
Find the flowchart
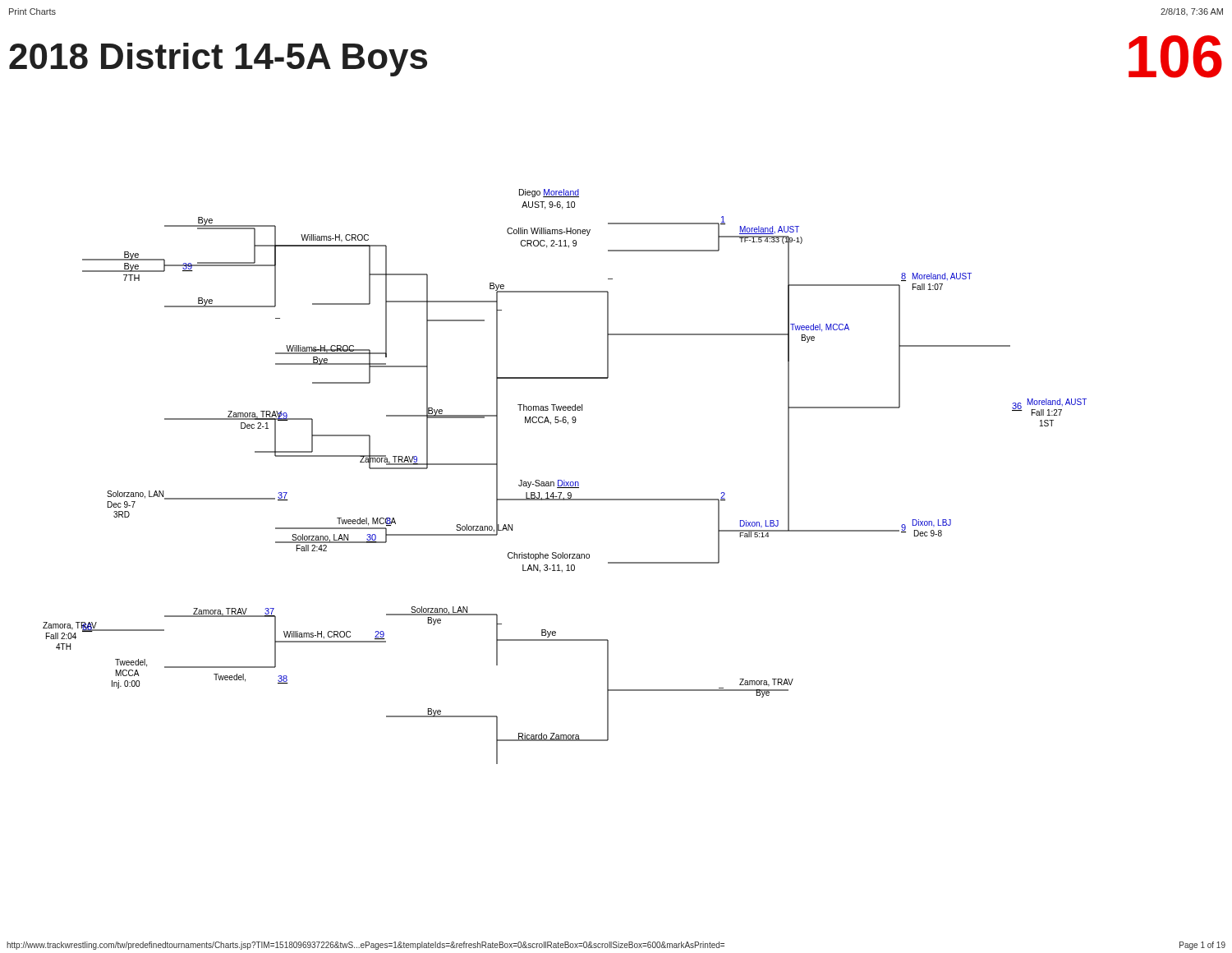(x=616, y=509)
